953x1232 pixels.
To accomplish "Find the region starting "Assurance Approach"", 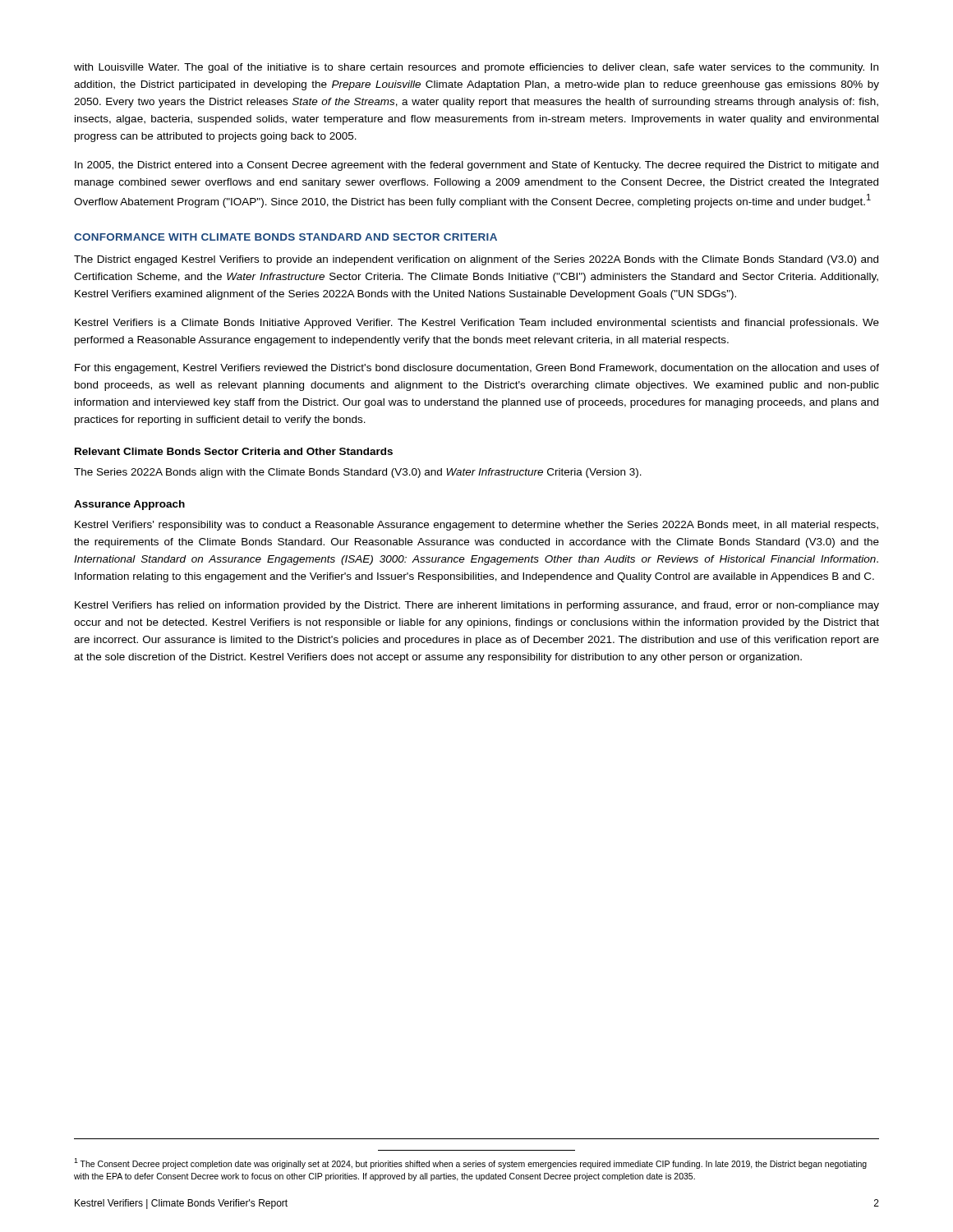I will point(130,504).
